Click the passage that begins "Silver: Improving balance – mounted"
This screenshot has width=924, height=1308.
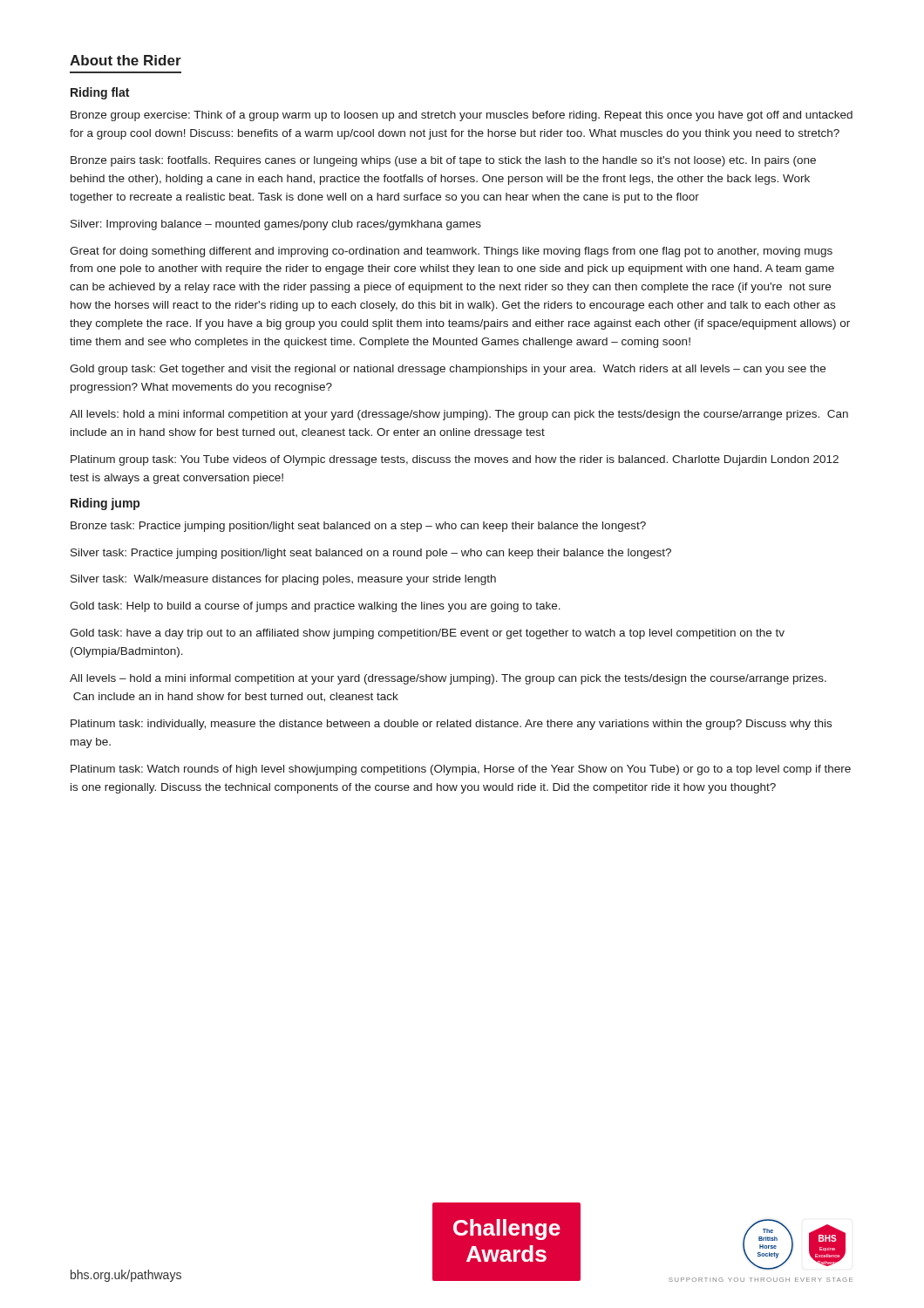tap(275, 223)
